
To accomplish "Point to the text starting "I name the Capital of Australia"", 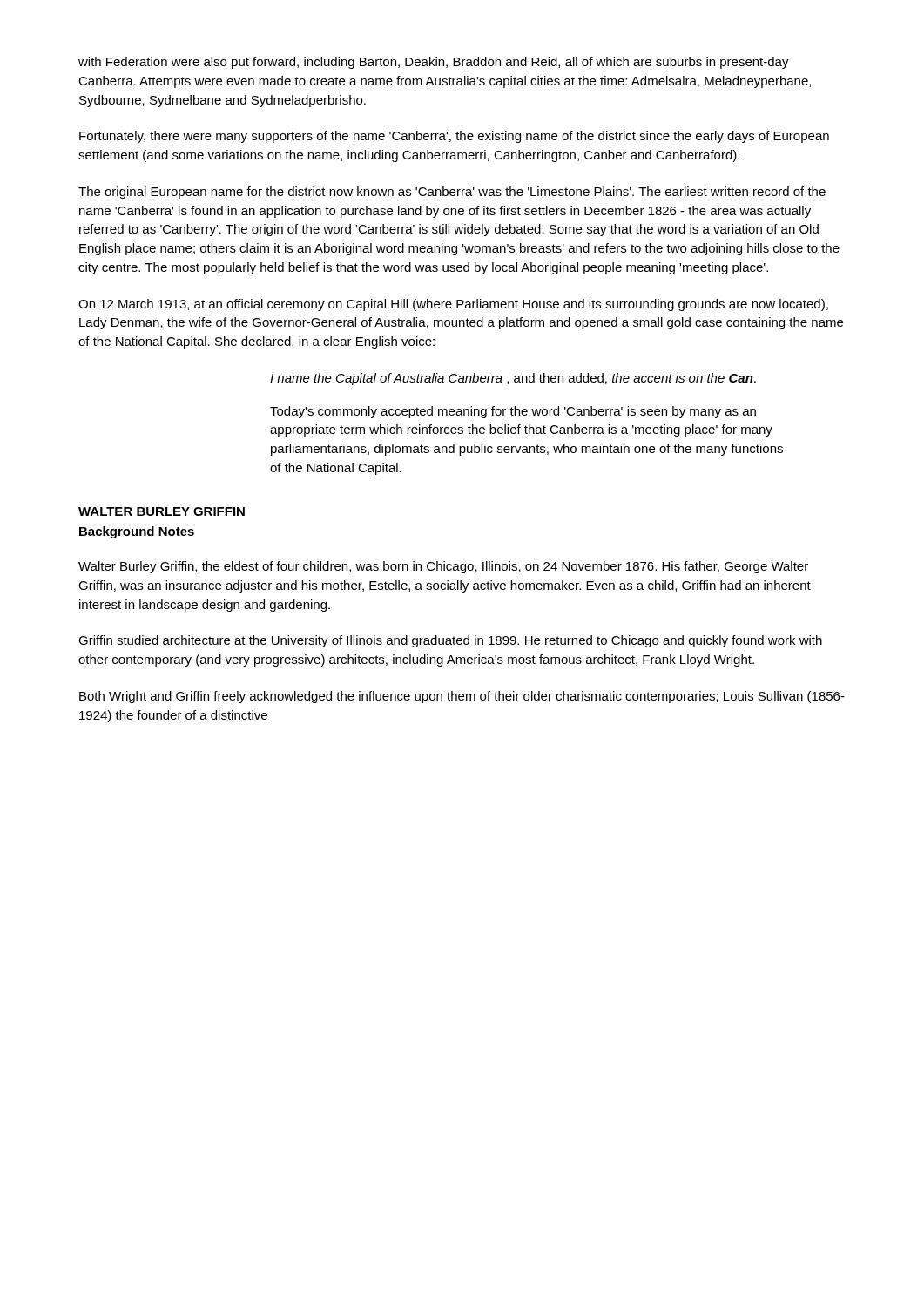I will tap(513, 378).
